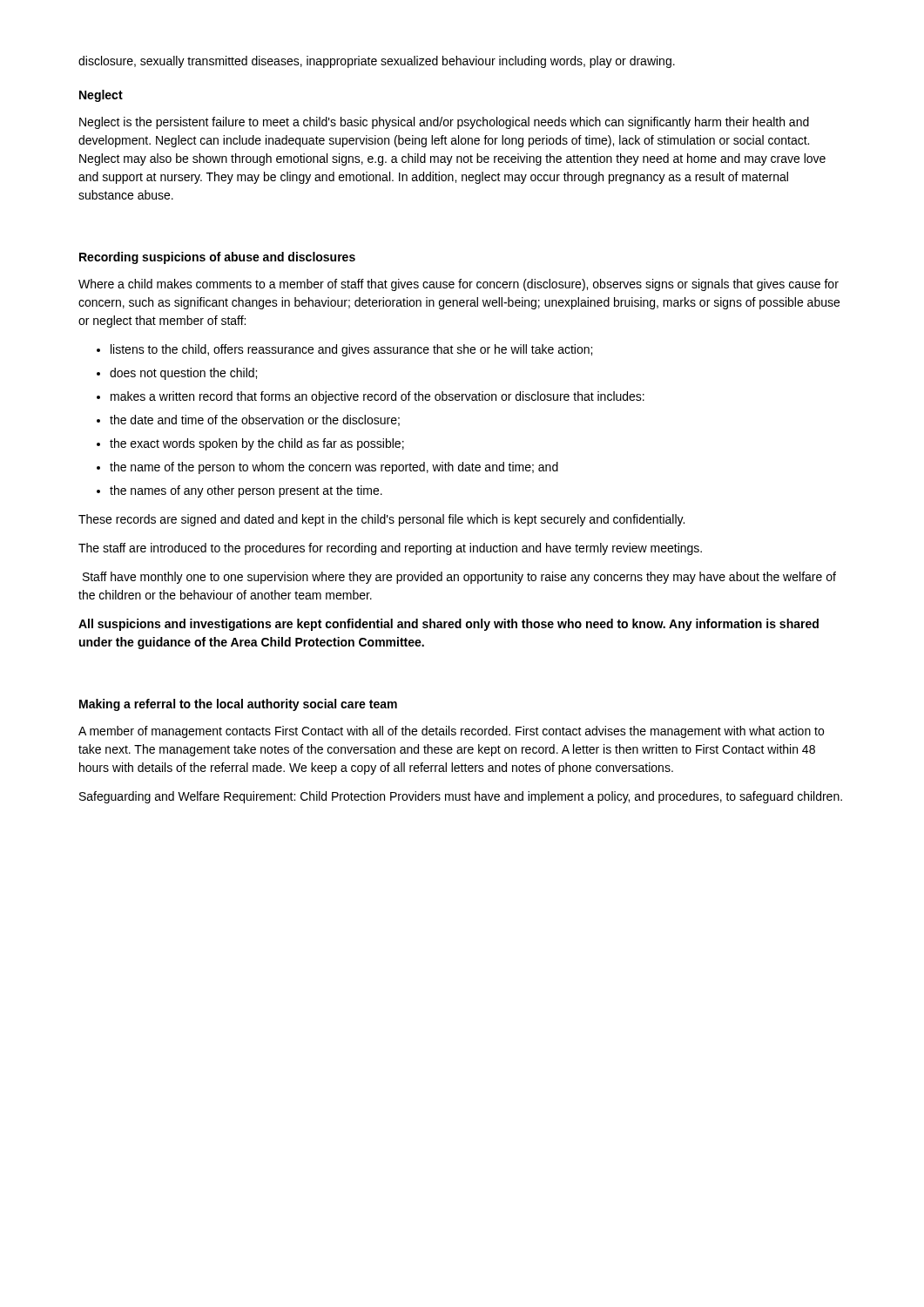Where is the passage that starts "Where a child makes comments to a"?
Image resolution: width=924 pixels, height=1307 pixels.
click(x=459, y=302)
